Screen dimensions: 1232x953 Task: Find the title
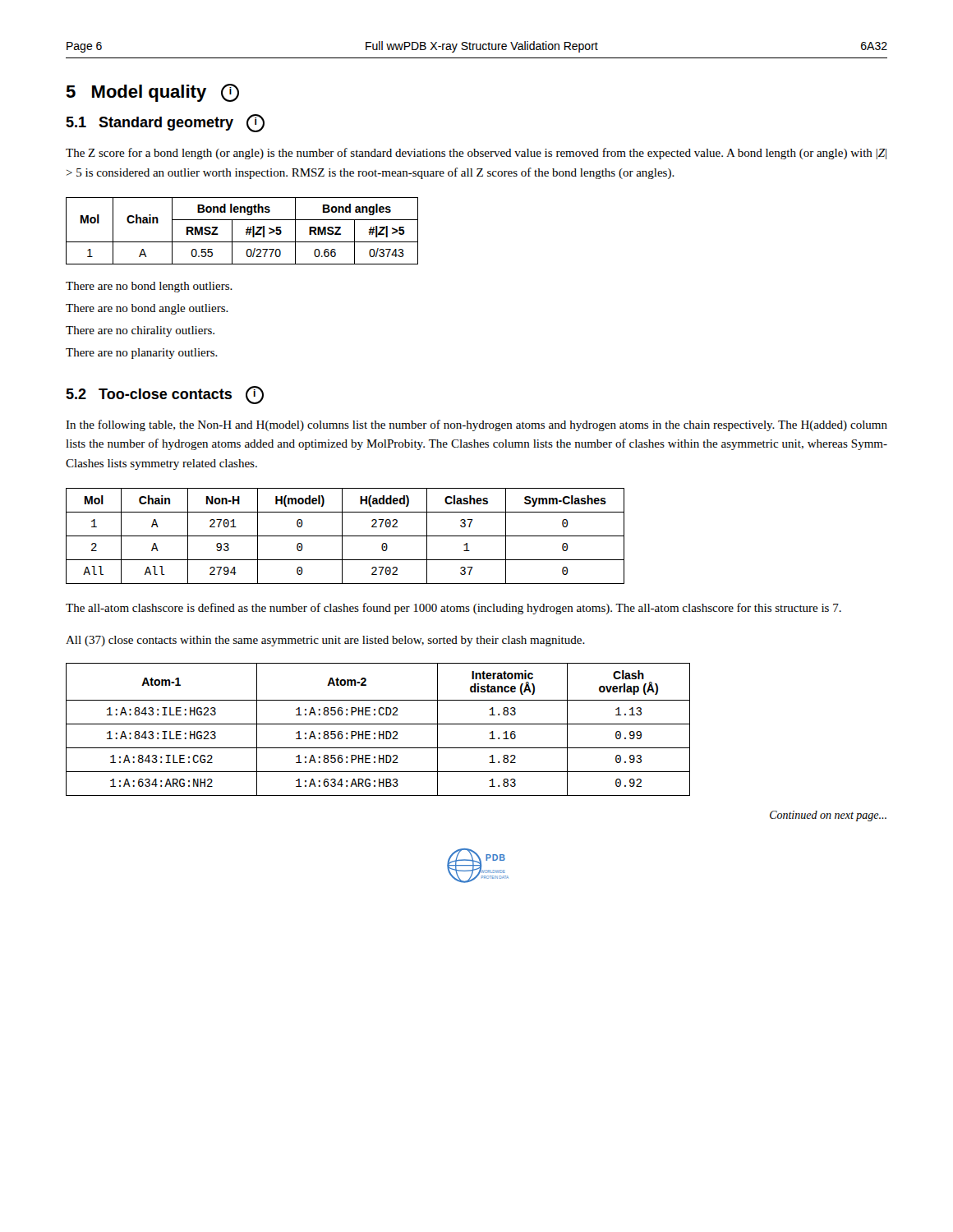coord(476,92)
